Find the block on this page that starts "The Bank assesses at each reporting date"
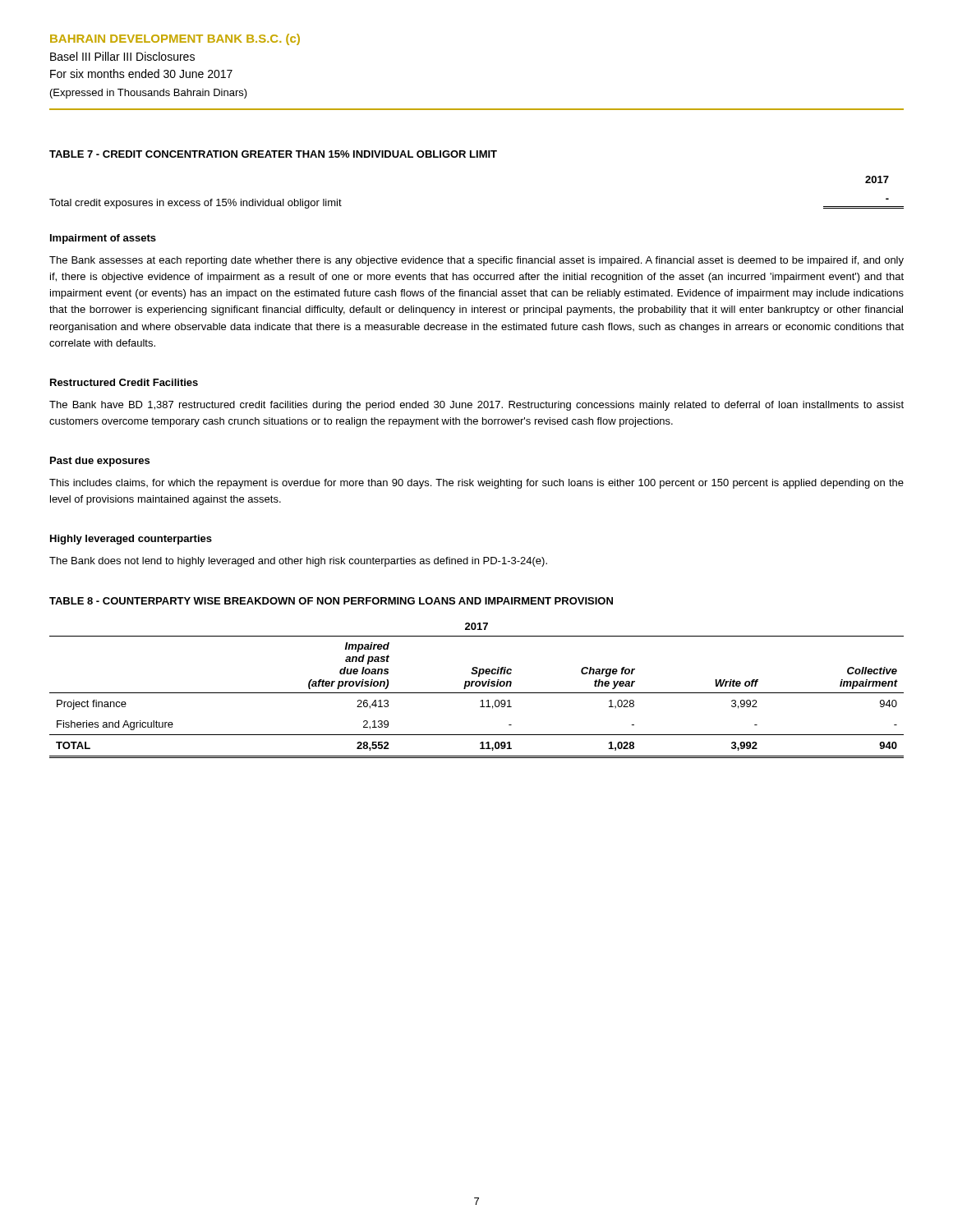The width and height of the screenshot is (953, 1232). 476,301
